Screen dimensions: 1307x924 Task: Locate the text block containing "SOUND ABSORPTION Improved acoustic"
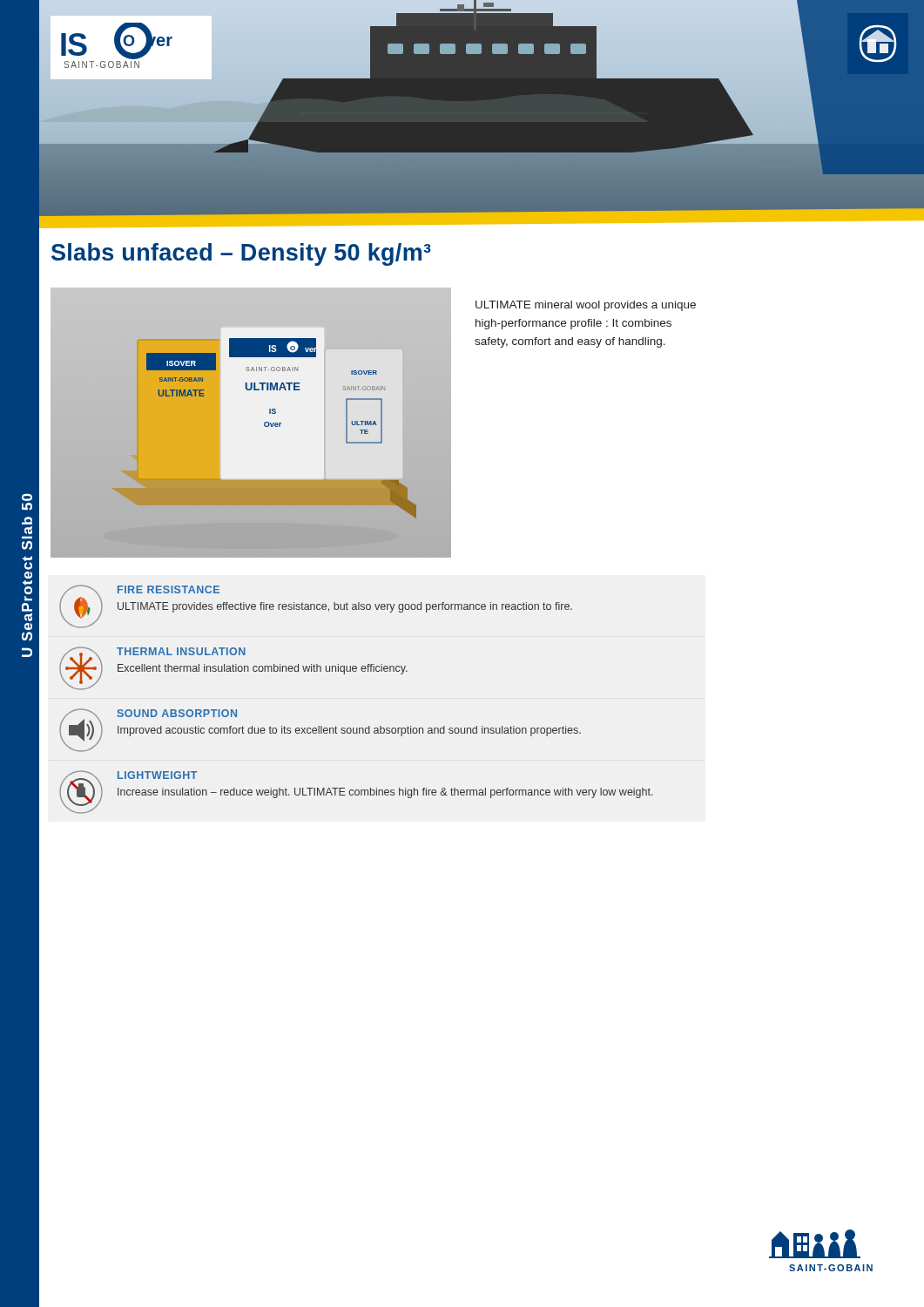[x=319, y=730]
